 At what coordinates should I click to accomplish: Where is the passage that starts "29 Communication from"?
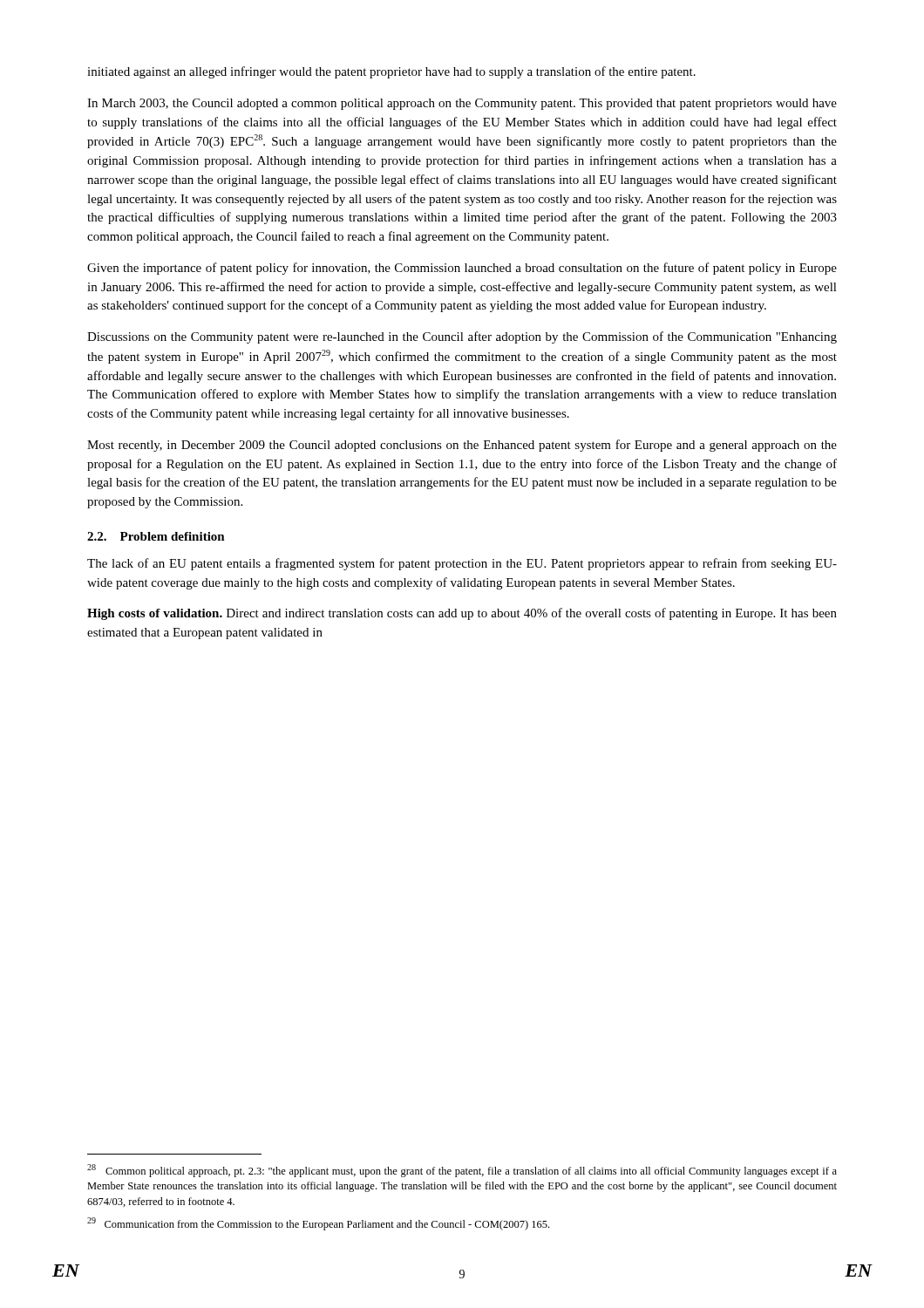click(319, 1223)
